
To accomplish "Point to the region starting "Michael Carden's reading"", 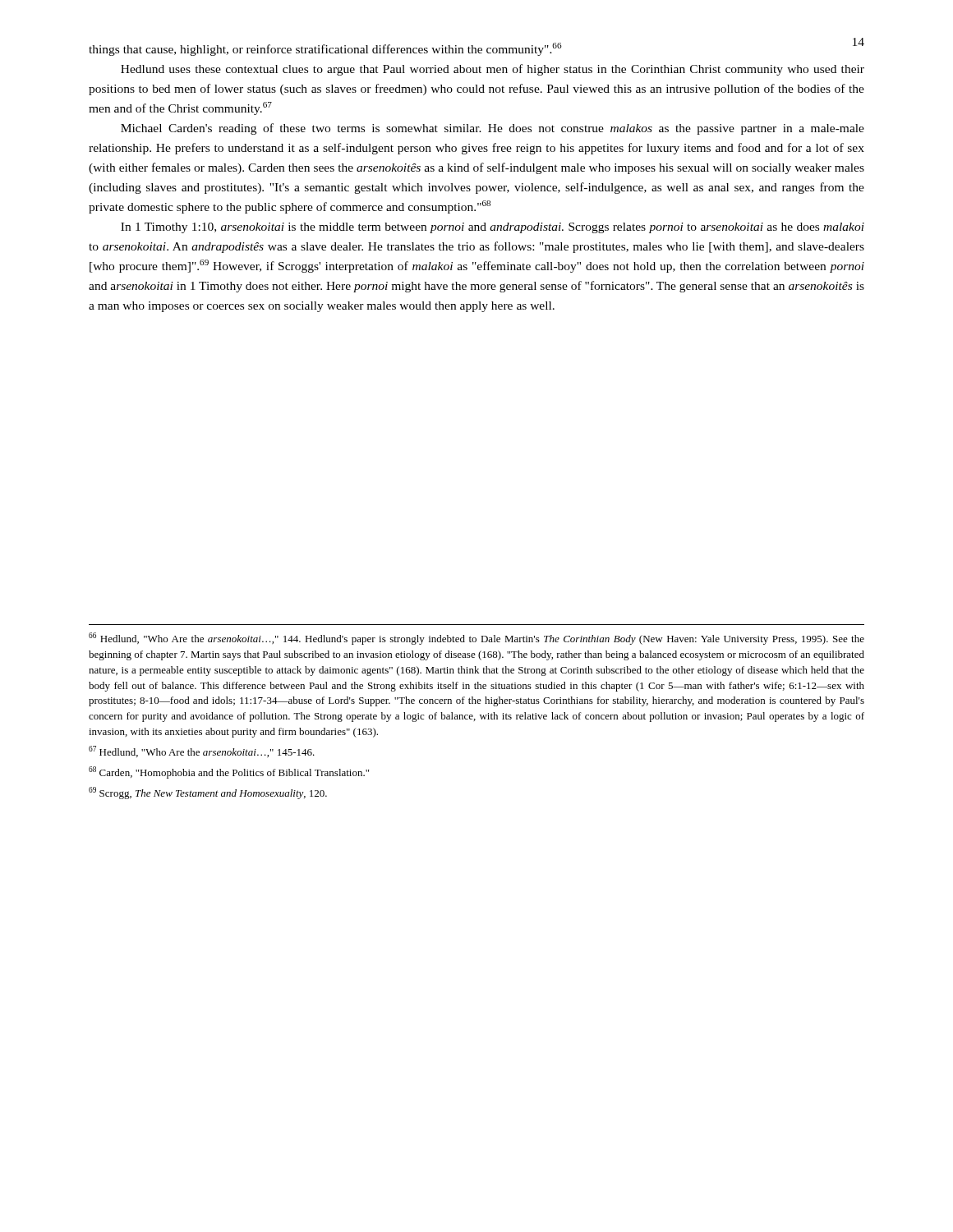I will click(476, 168).
